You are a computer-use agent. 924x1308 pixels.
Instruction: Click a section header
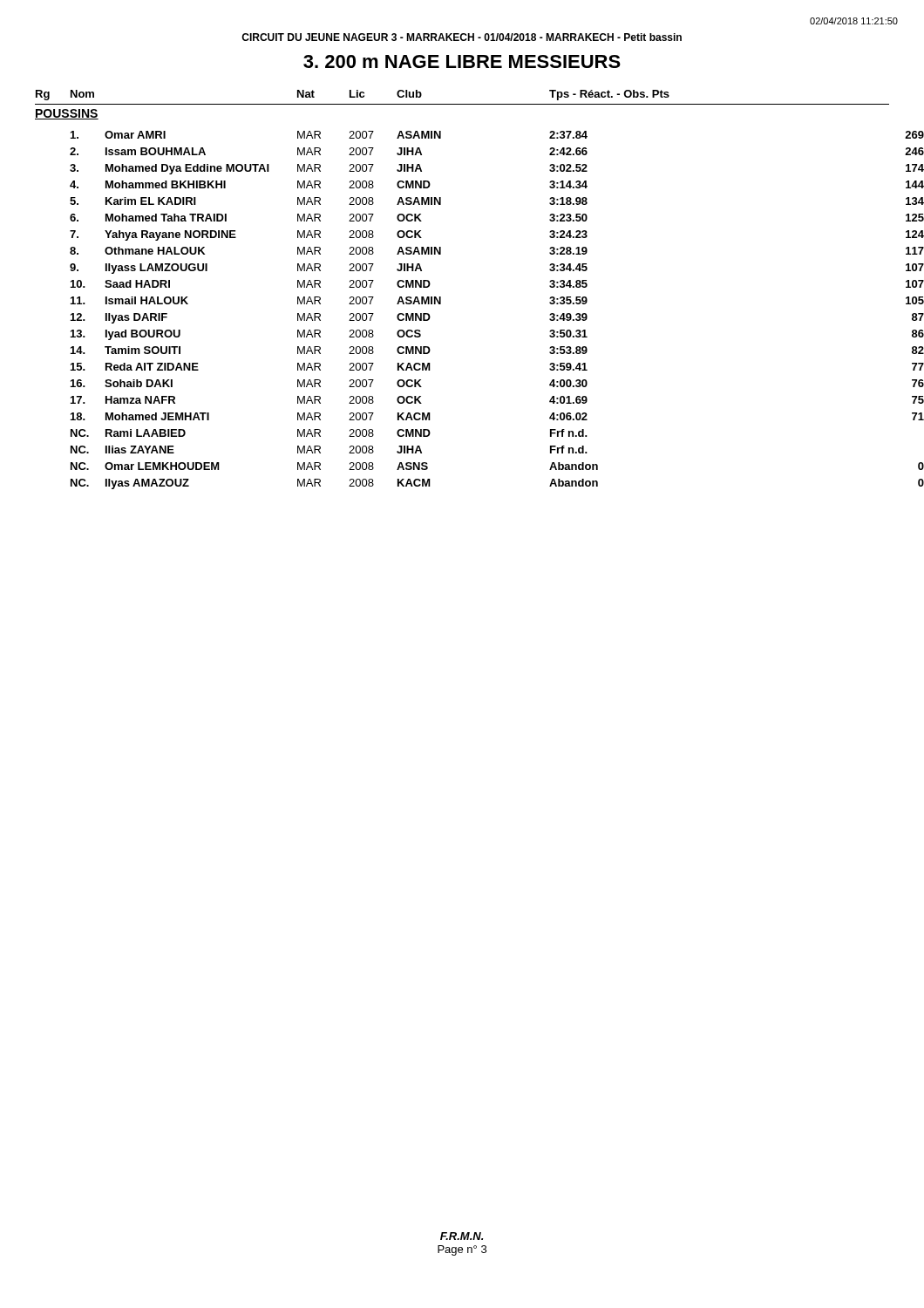[66, 113]
